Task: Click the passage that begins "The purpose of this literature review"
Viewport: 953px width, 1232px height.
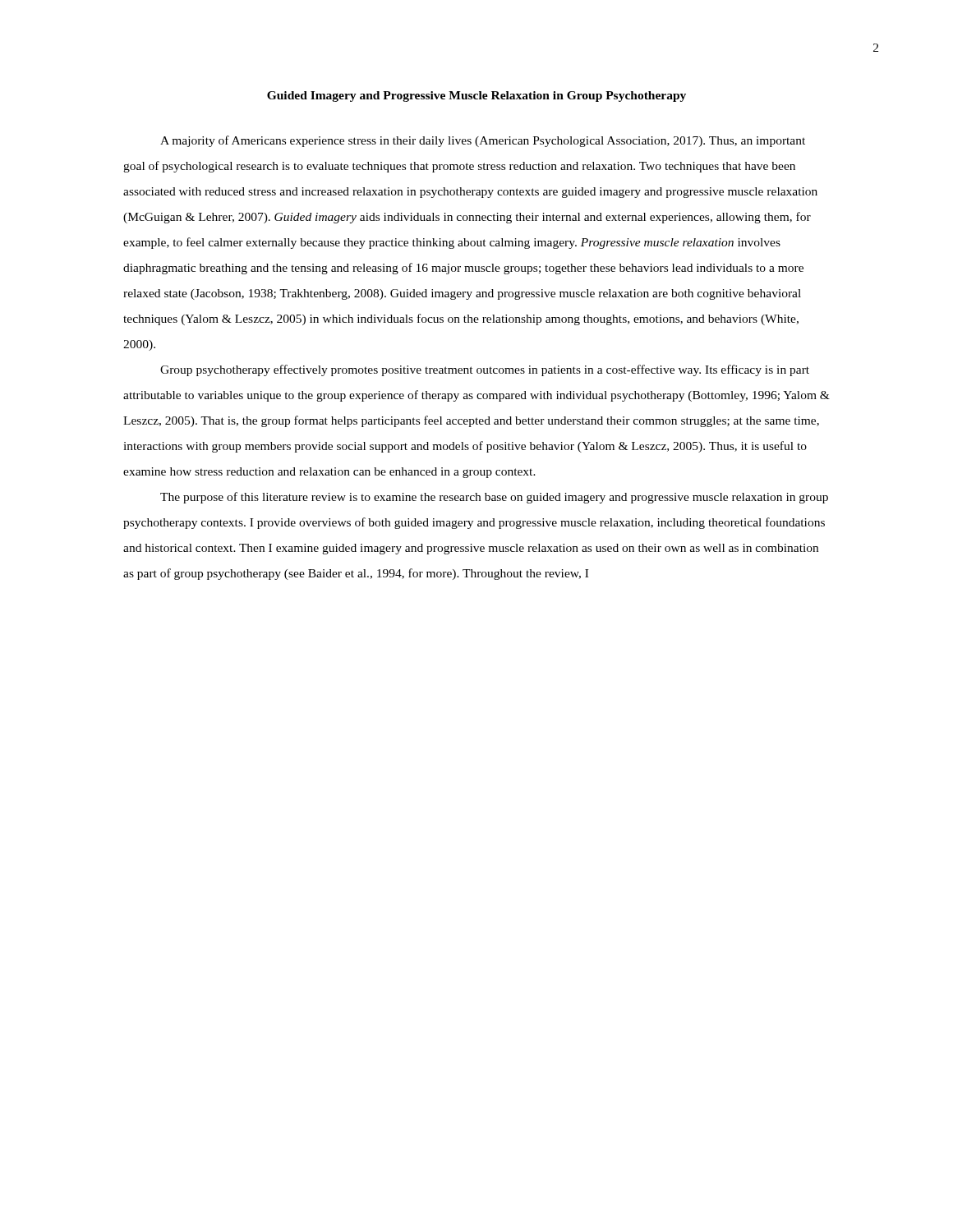Action: [x=476, y=535]
